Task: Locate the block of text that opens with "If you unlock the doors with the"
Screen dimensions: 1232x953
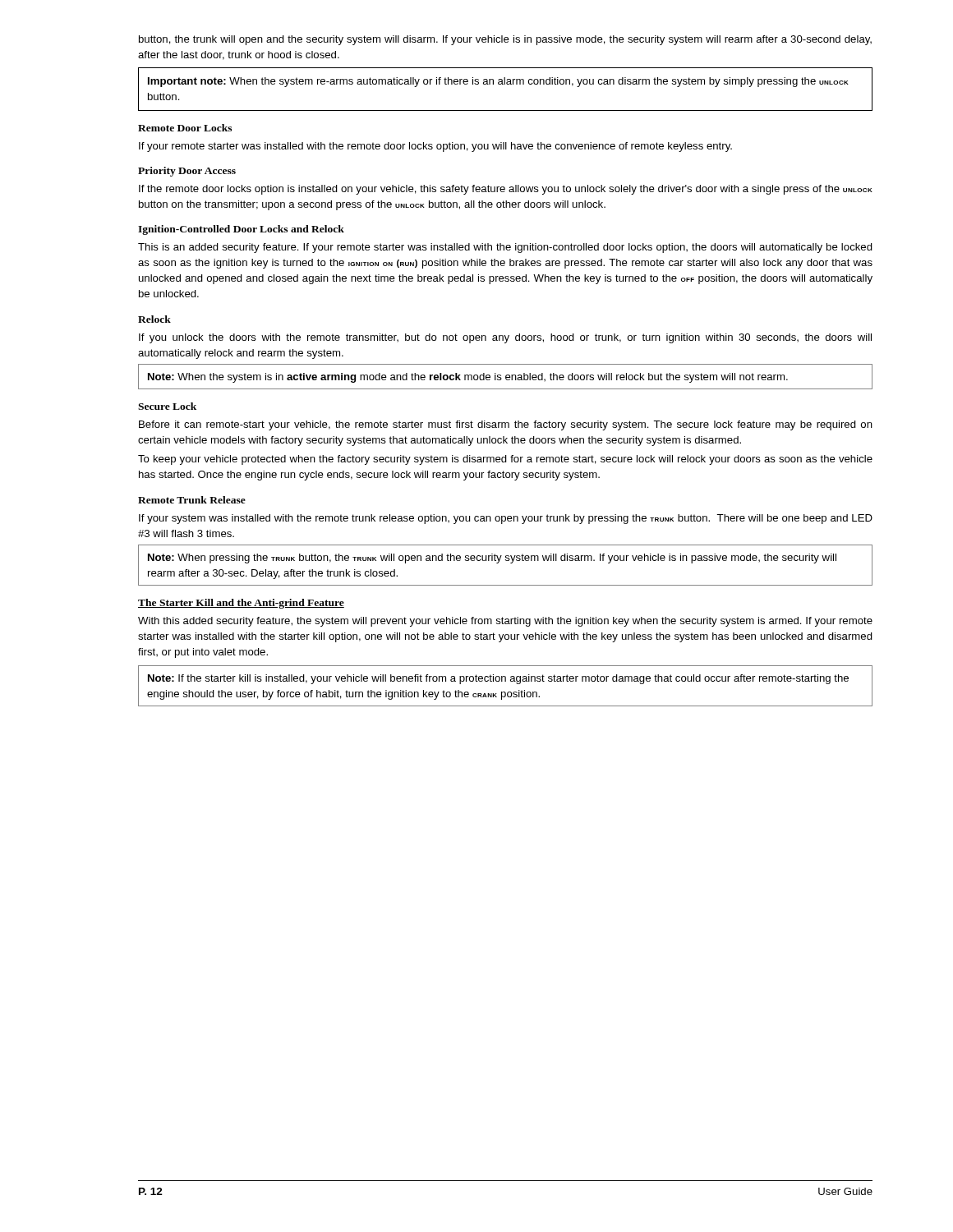Action: click(x=505, y=345)
